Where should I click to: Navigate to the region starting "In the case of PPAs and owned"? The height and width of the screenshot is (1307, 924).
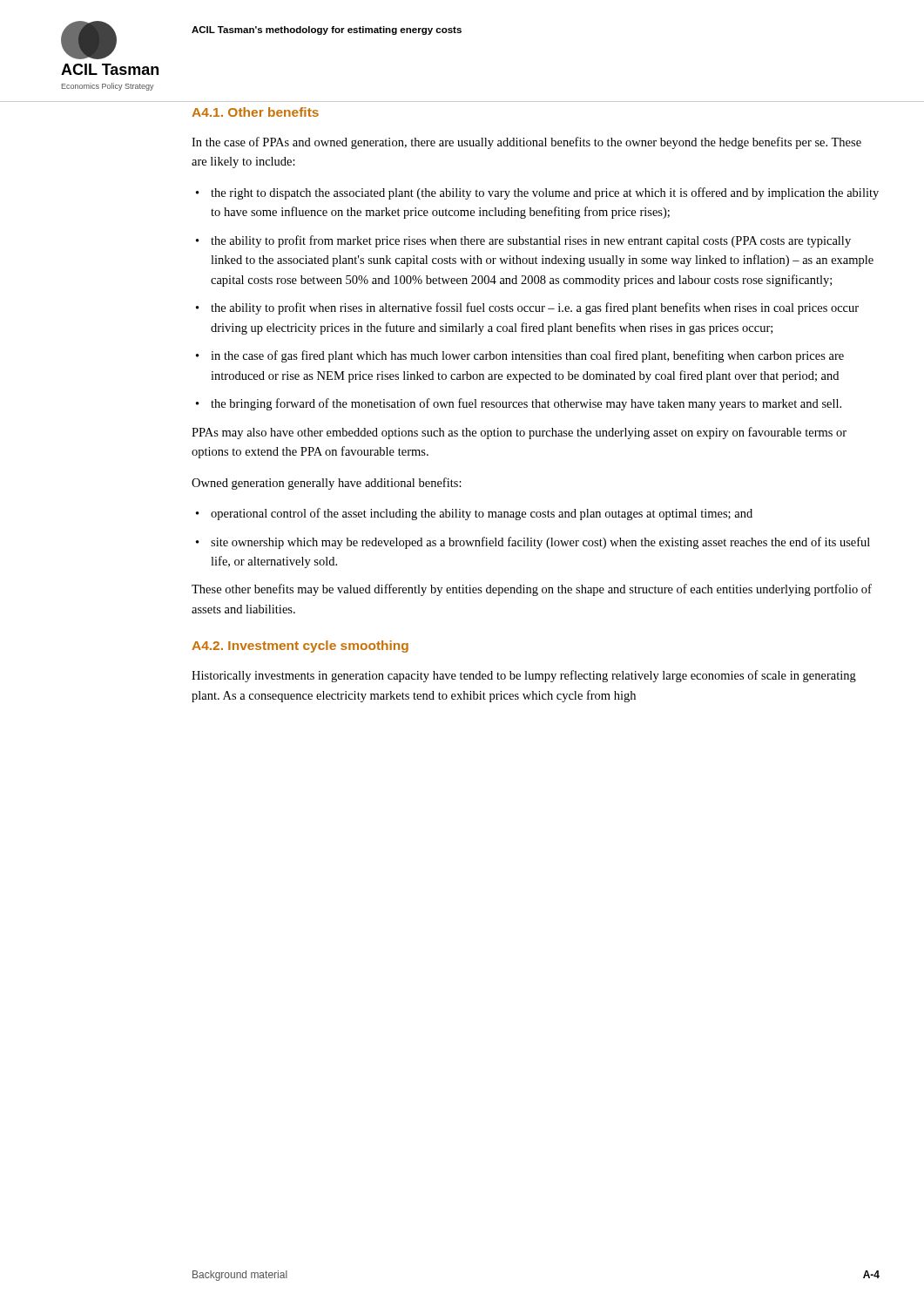pyautogui.click(x=526, y=152)
